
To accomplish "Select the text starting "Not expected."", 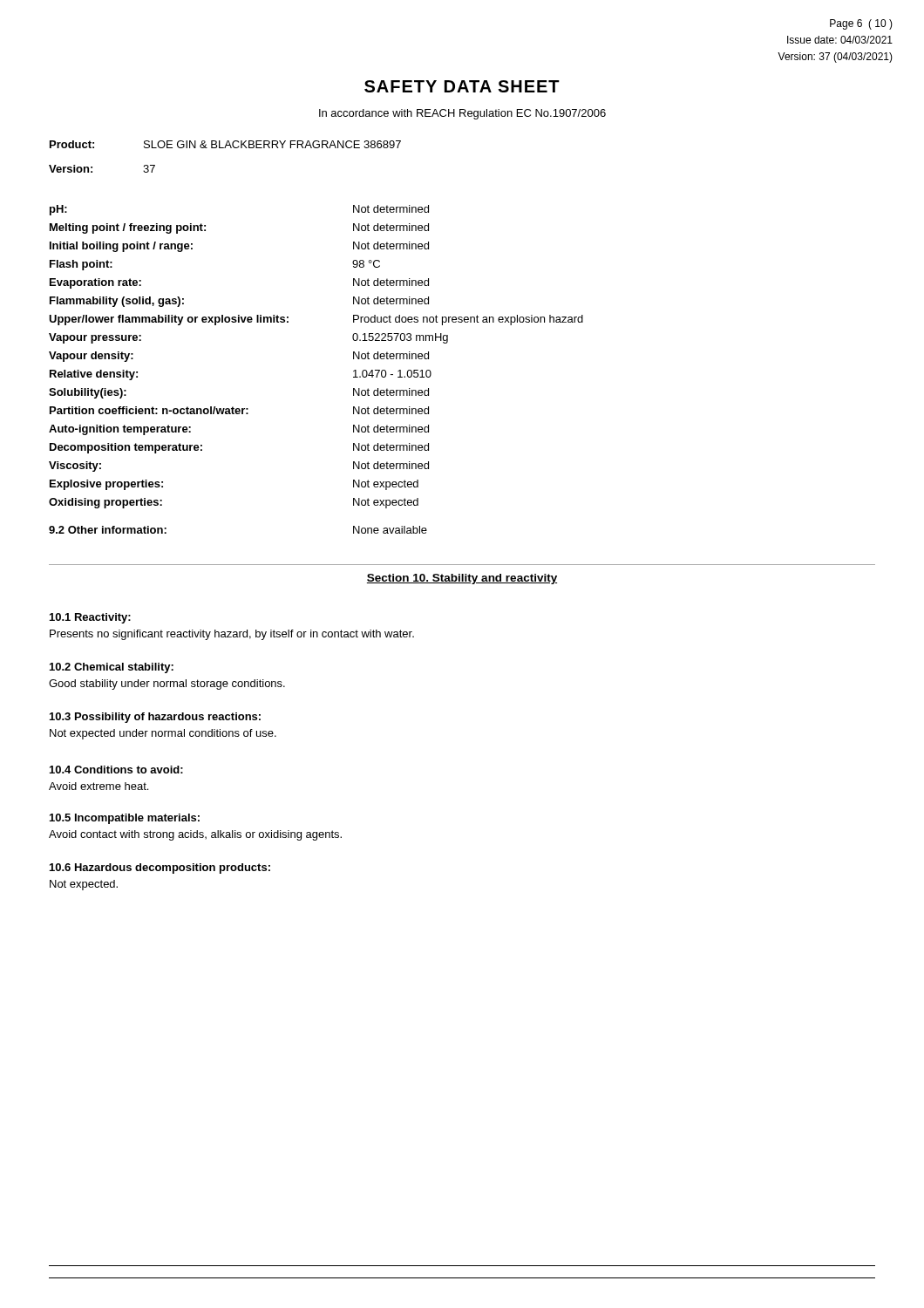I will click(x=84, y=885).
